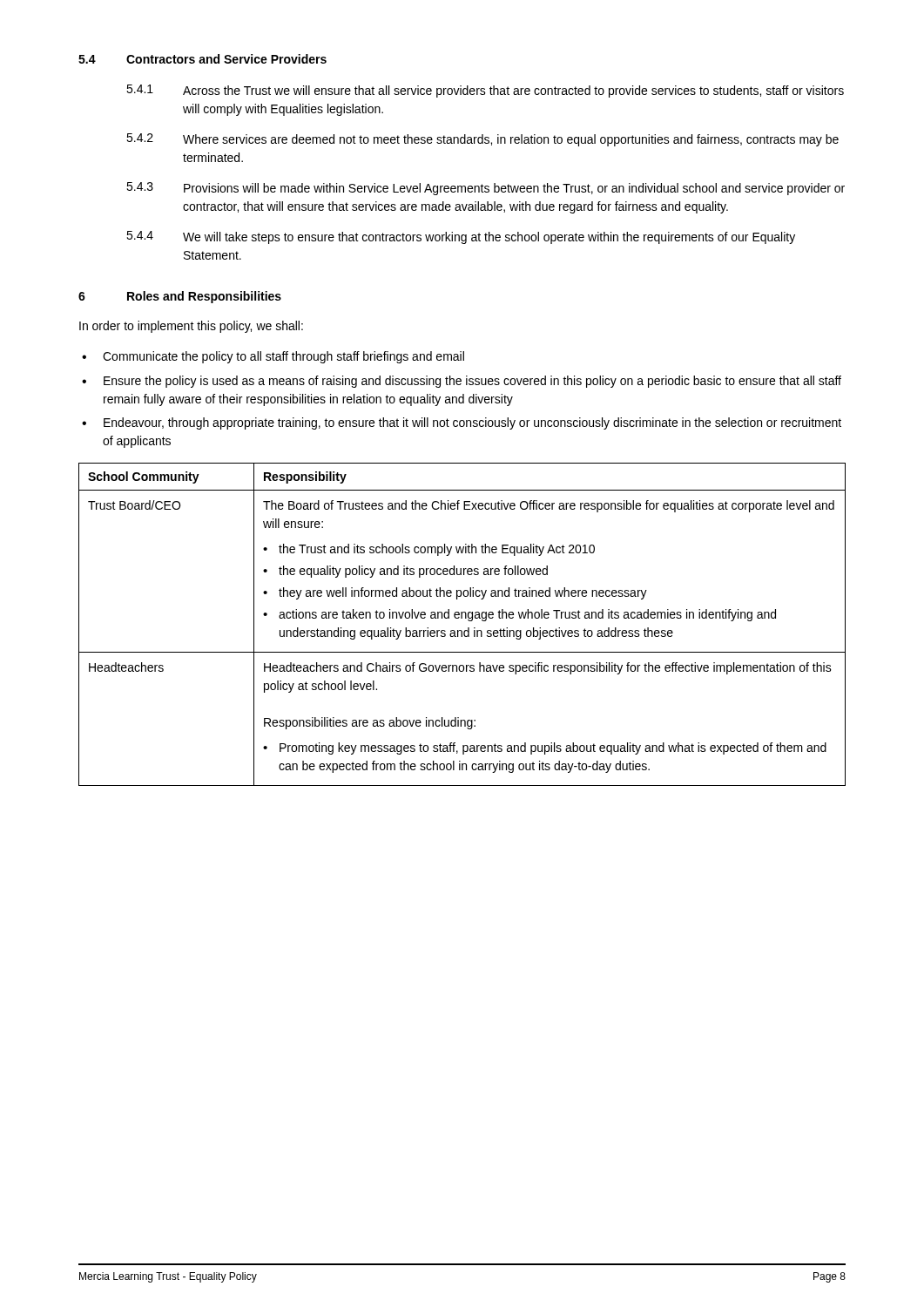Point to the block beginning "5.4.3 Provisions will be made within Service Level"
The image size is (924, 1307).
click(486, 198)
